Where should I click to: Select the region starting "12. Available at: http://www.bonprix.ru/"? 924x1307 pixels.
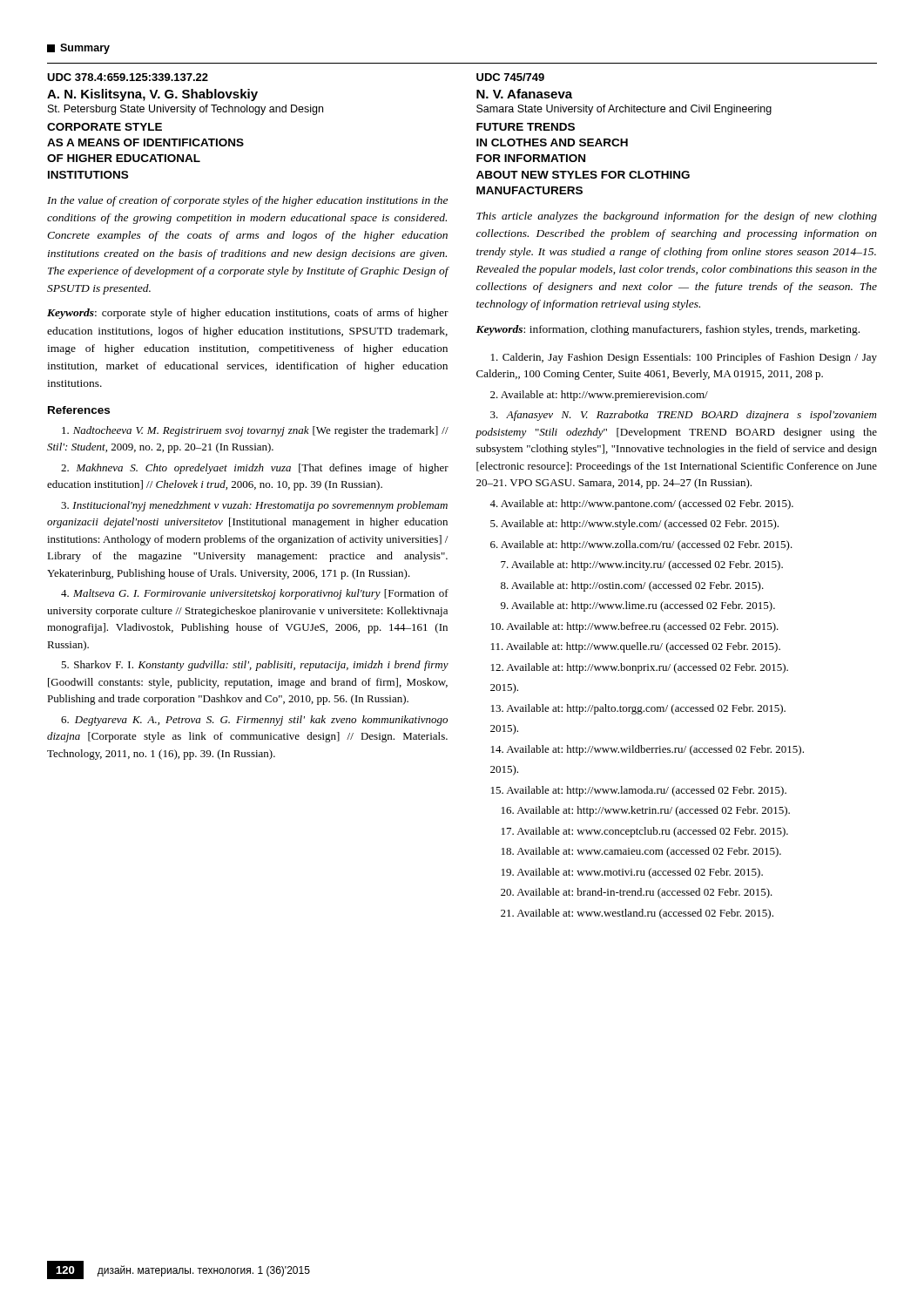[639, 667]
